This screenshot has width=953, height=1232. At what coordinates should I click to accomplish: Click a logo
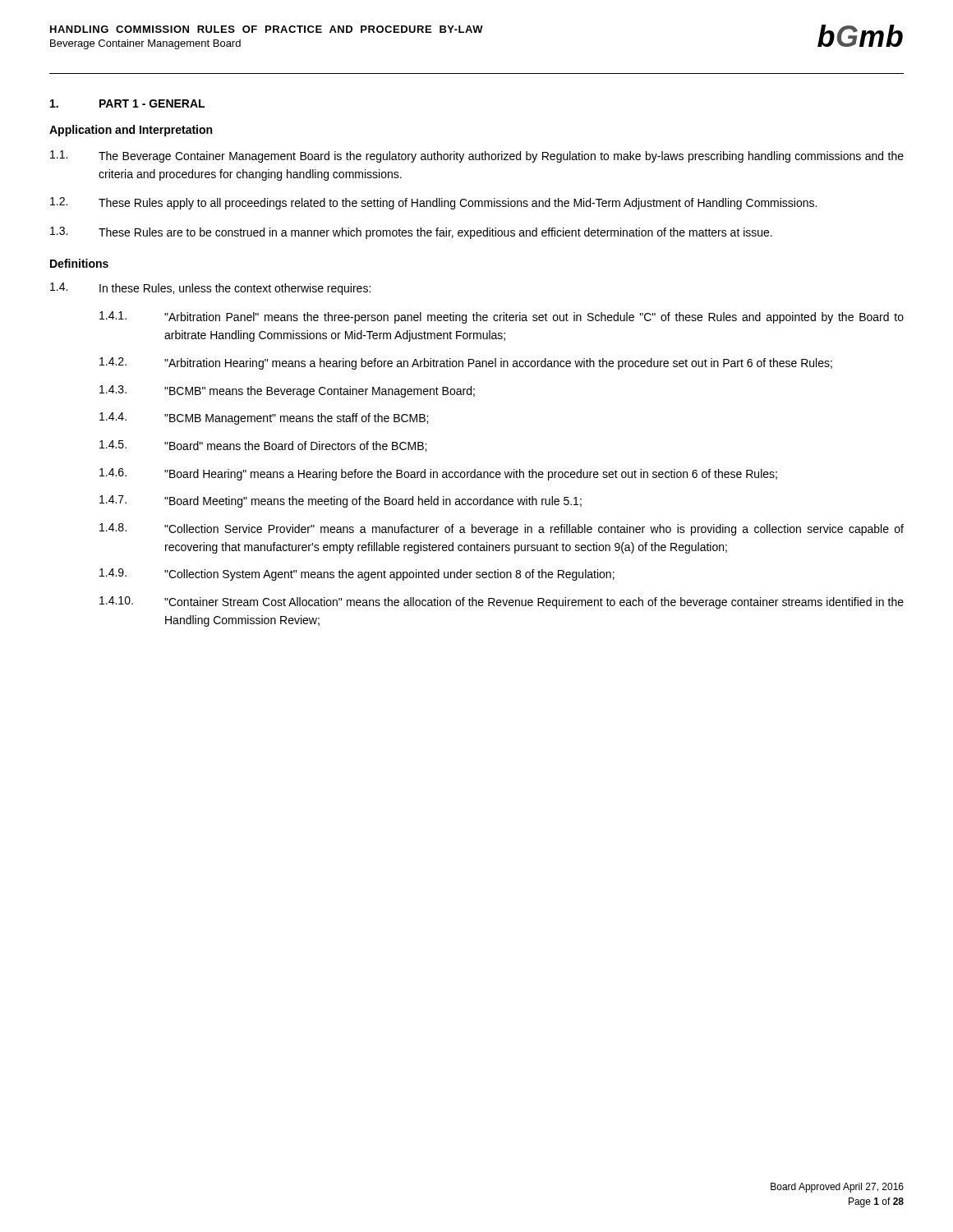[860, 37]
